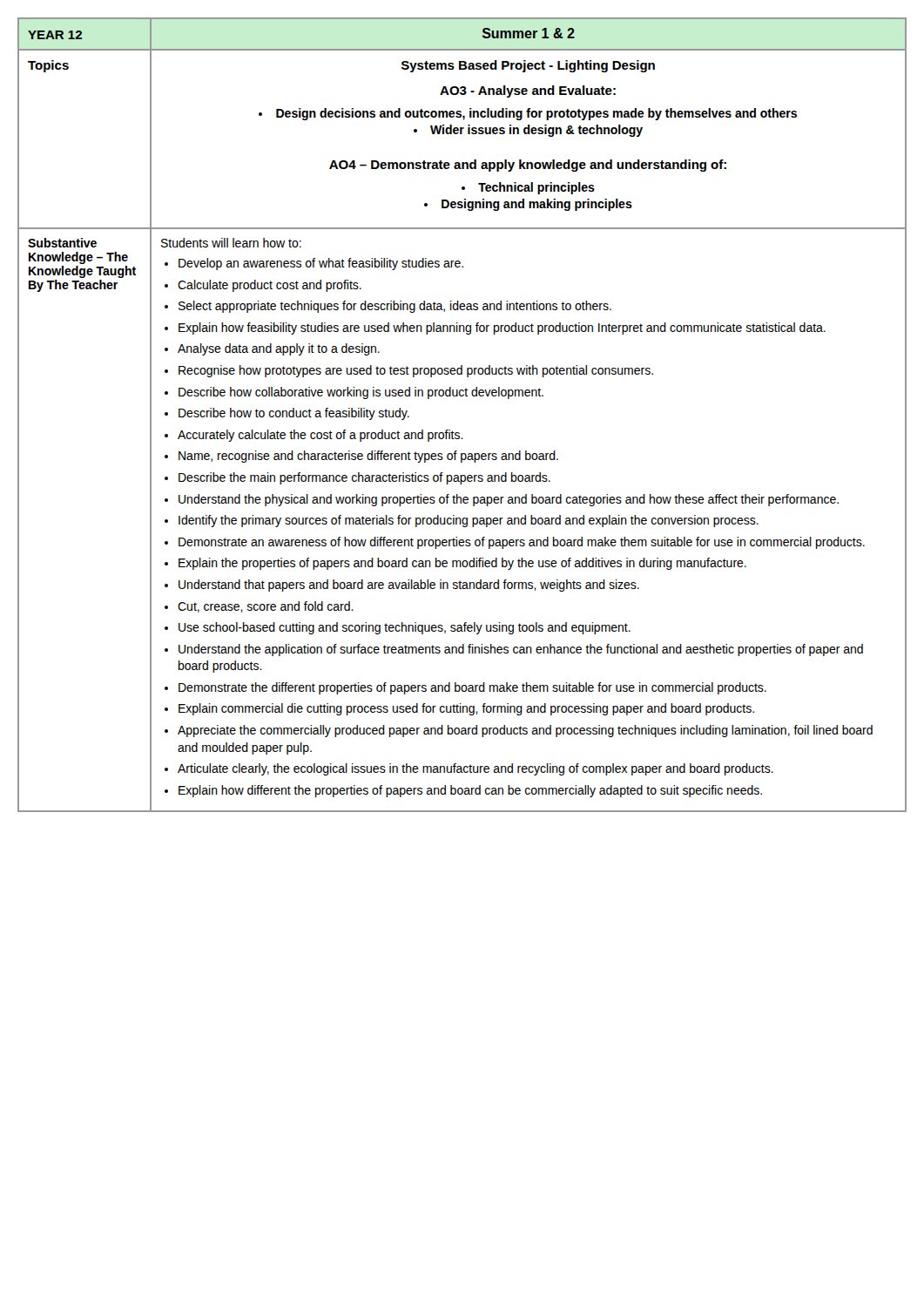Select the element starting "Appreciate the commercially produced paper"

525,739
